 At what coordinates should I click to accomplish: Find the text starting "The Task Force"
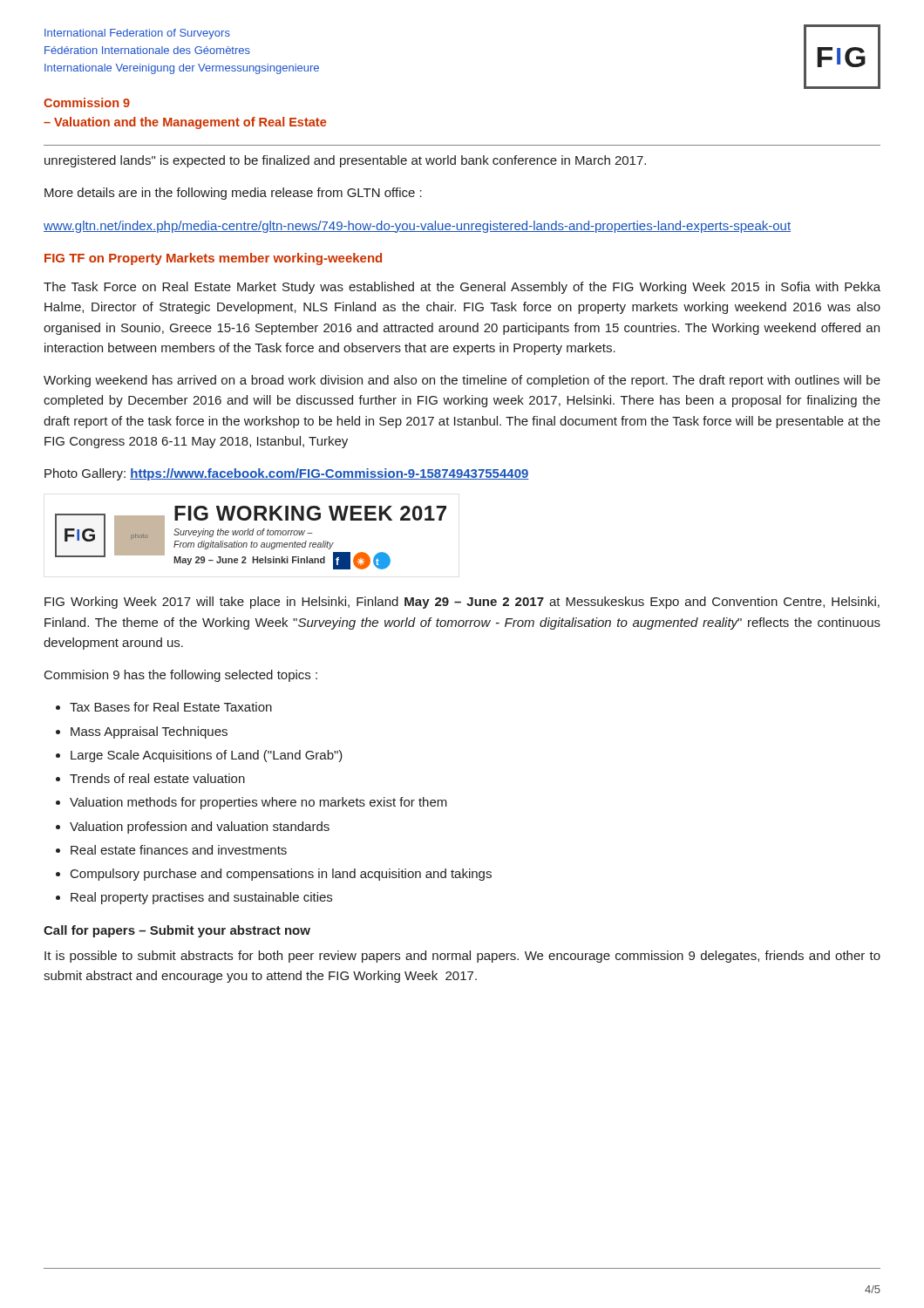tap(462, 317)
